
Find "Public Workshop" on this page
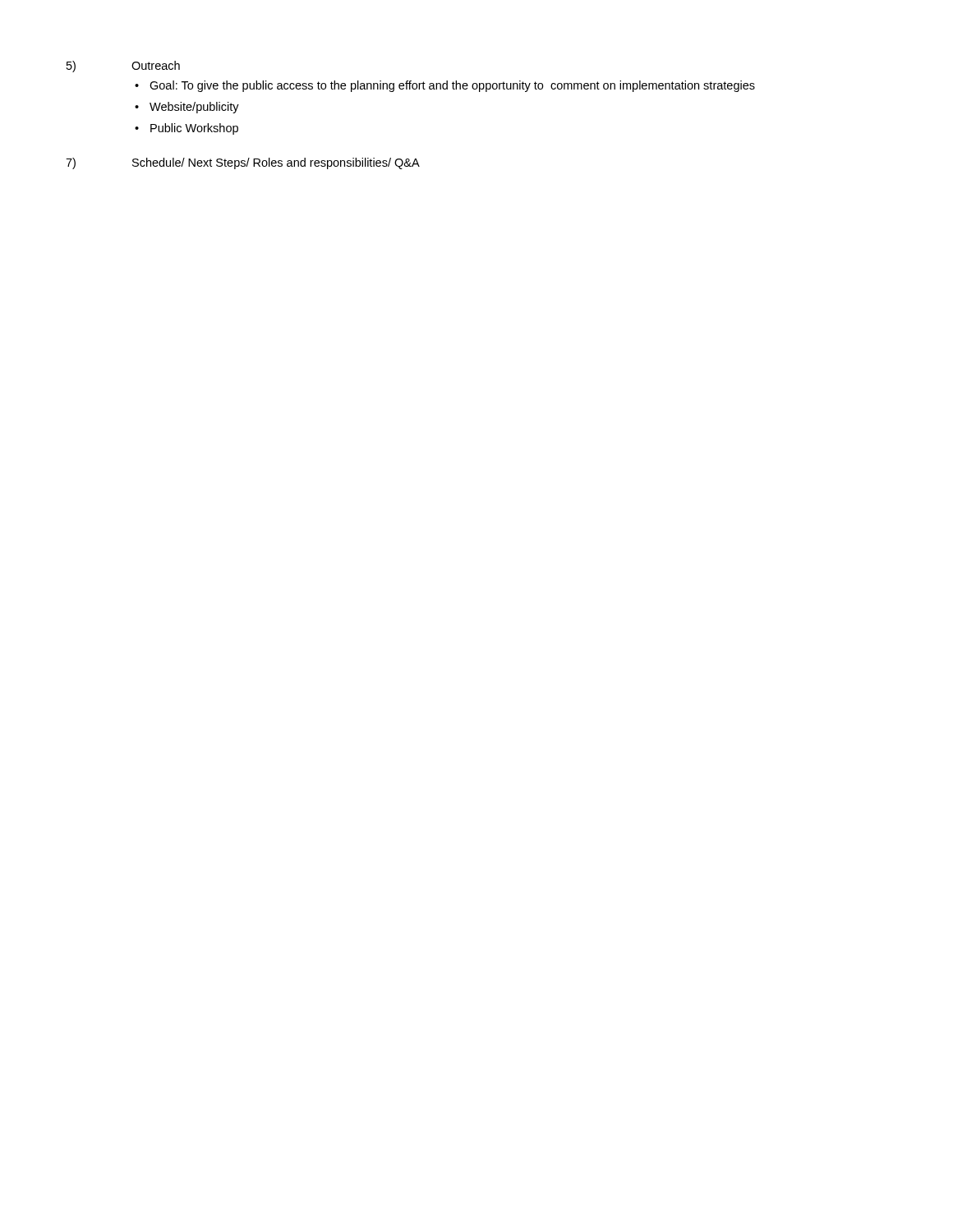point(194,128)
